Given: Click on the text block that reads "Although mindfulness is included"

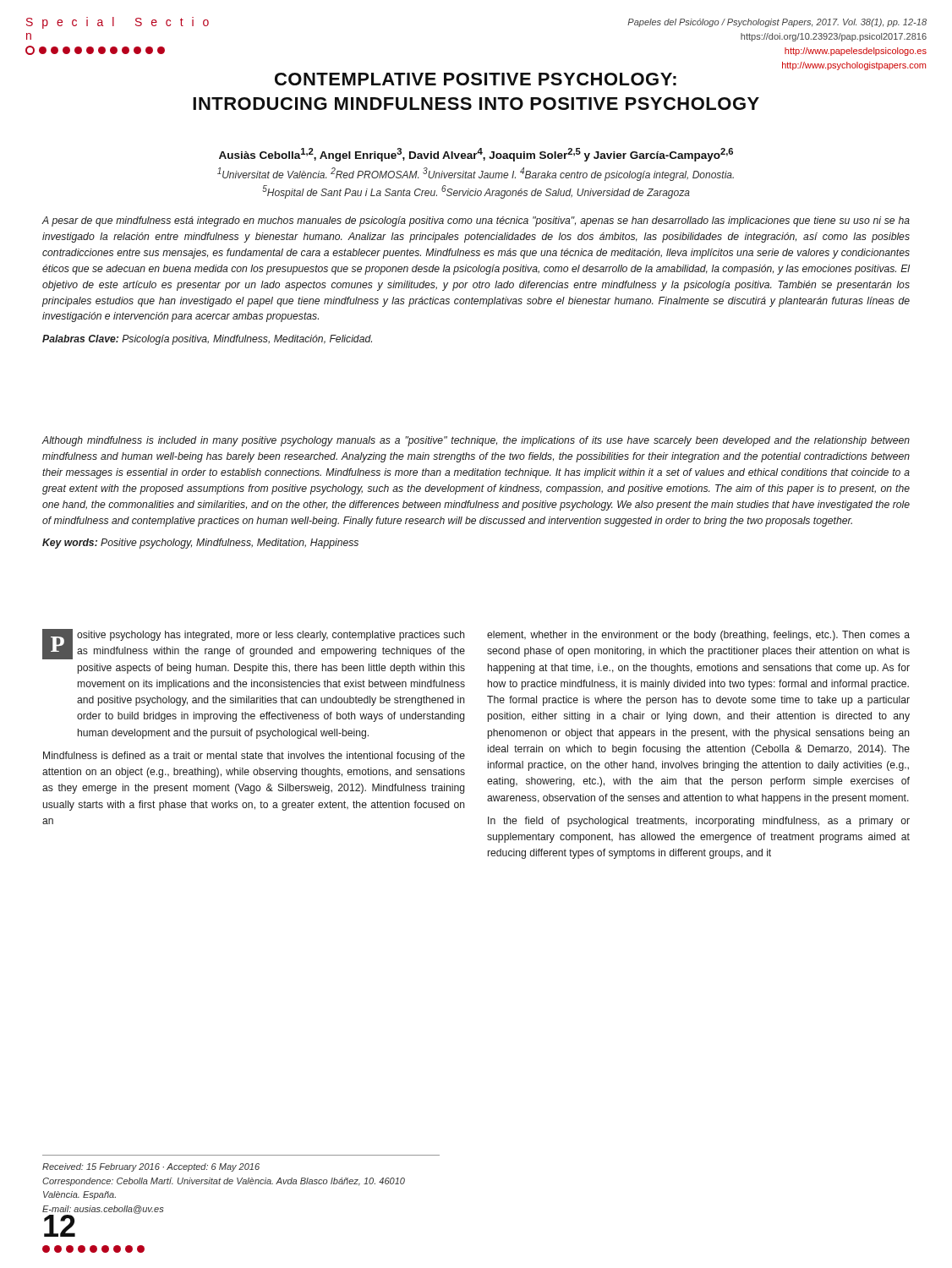Looking at the screenshot, I should 476,492.
